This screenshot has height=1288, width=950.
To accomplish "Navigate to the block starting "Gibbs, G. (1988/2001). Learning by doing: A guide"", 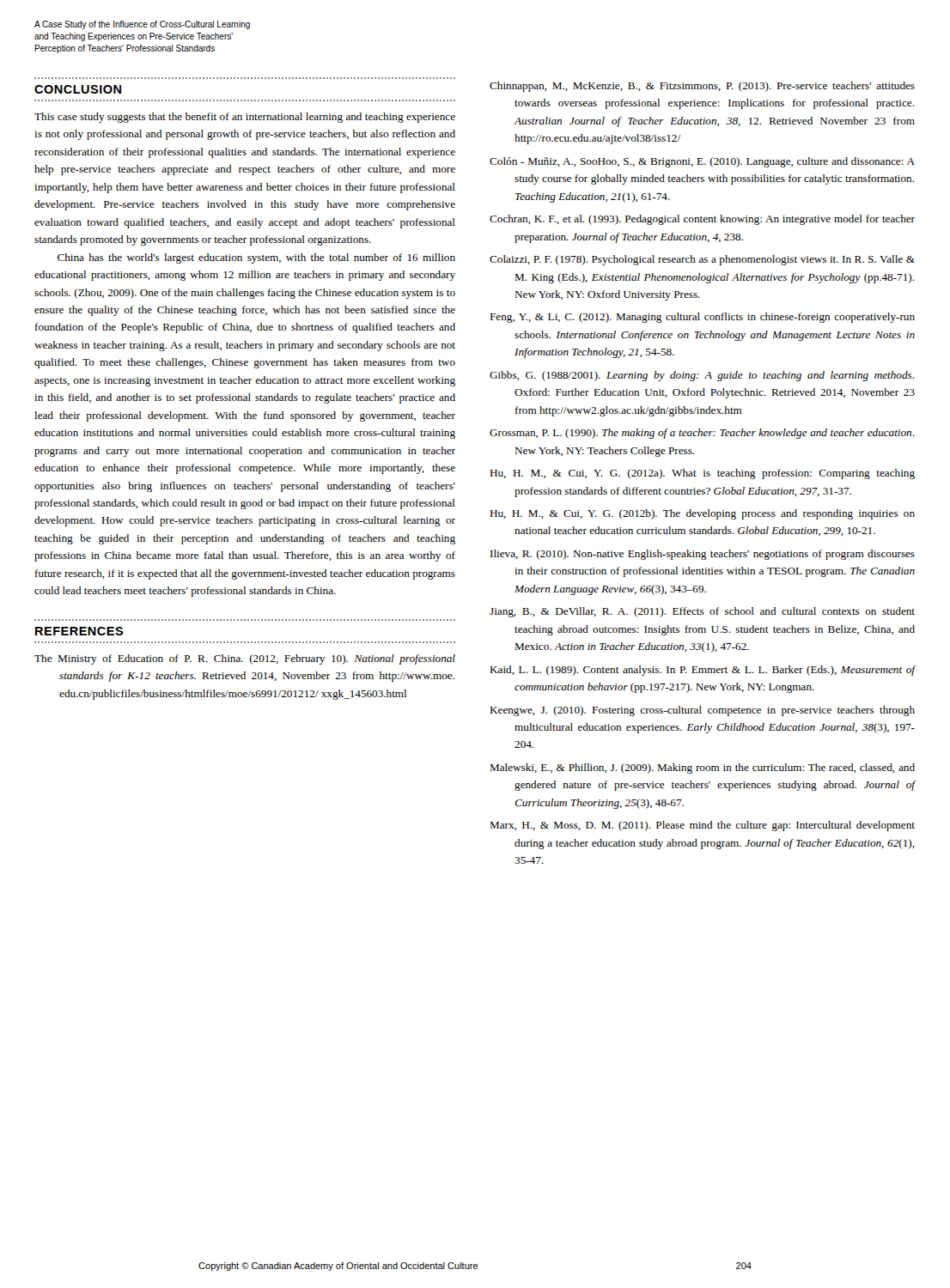I will click(x=702, y=392).
